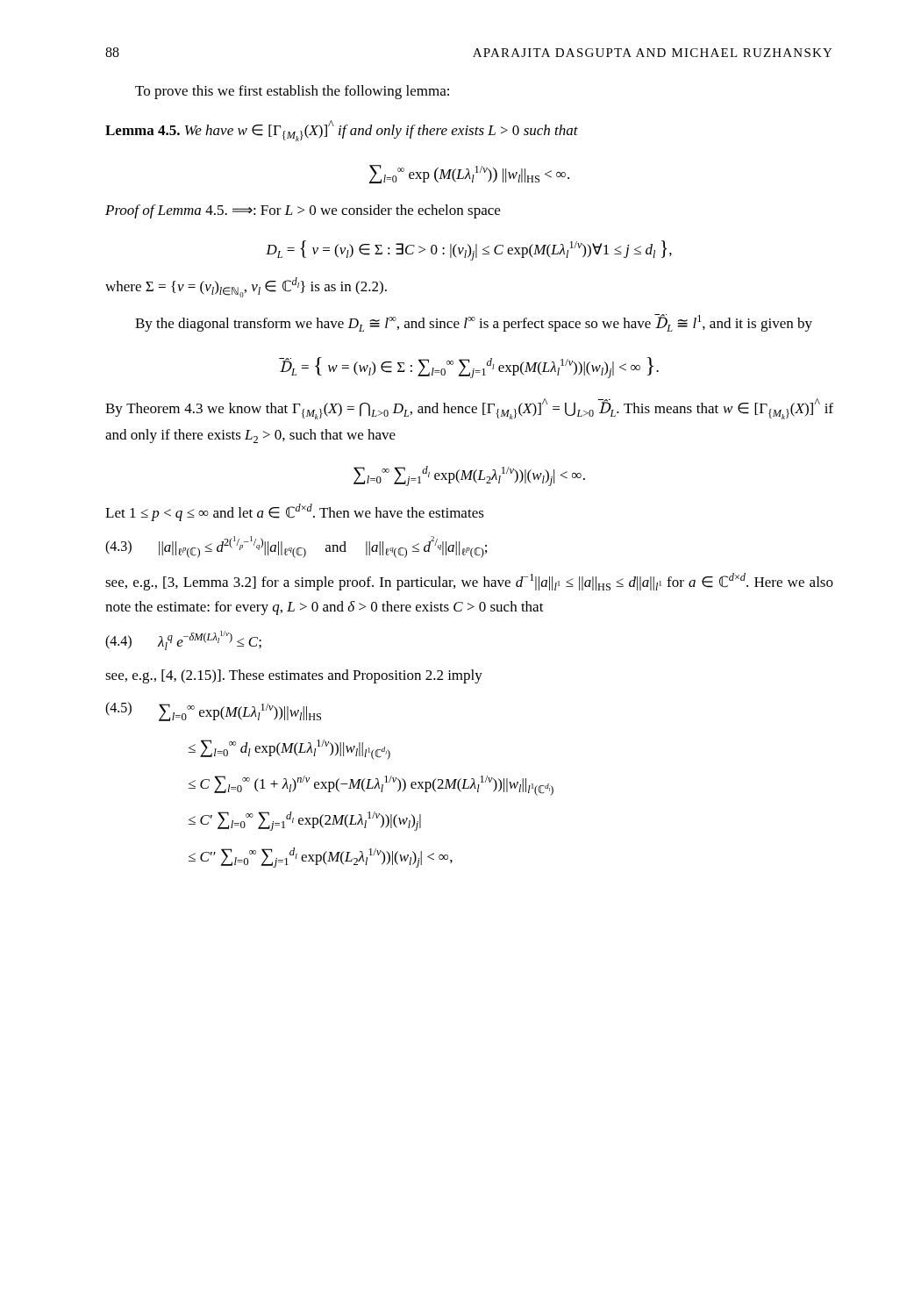Point to the region starting "(4.3) ||a||ℓp(ℂ) ≤ d2(1/p−1/q)||a||ℓq(ℂ)"
Screen dimensions: 1316x921
click(469, 547)
